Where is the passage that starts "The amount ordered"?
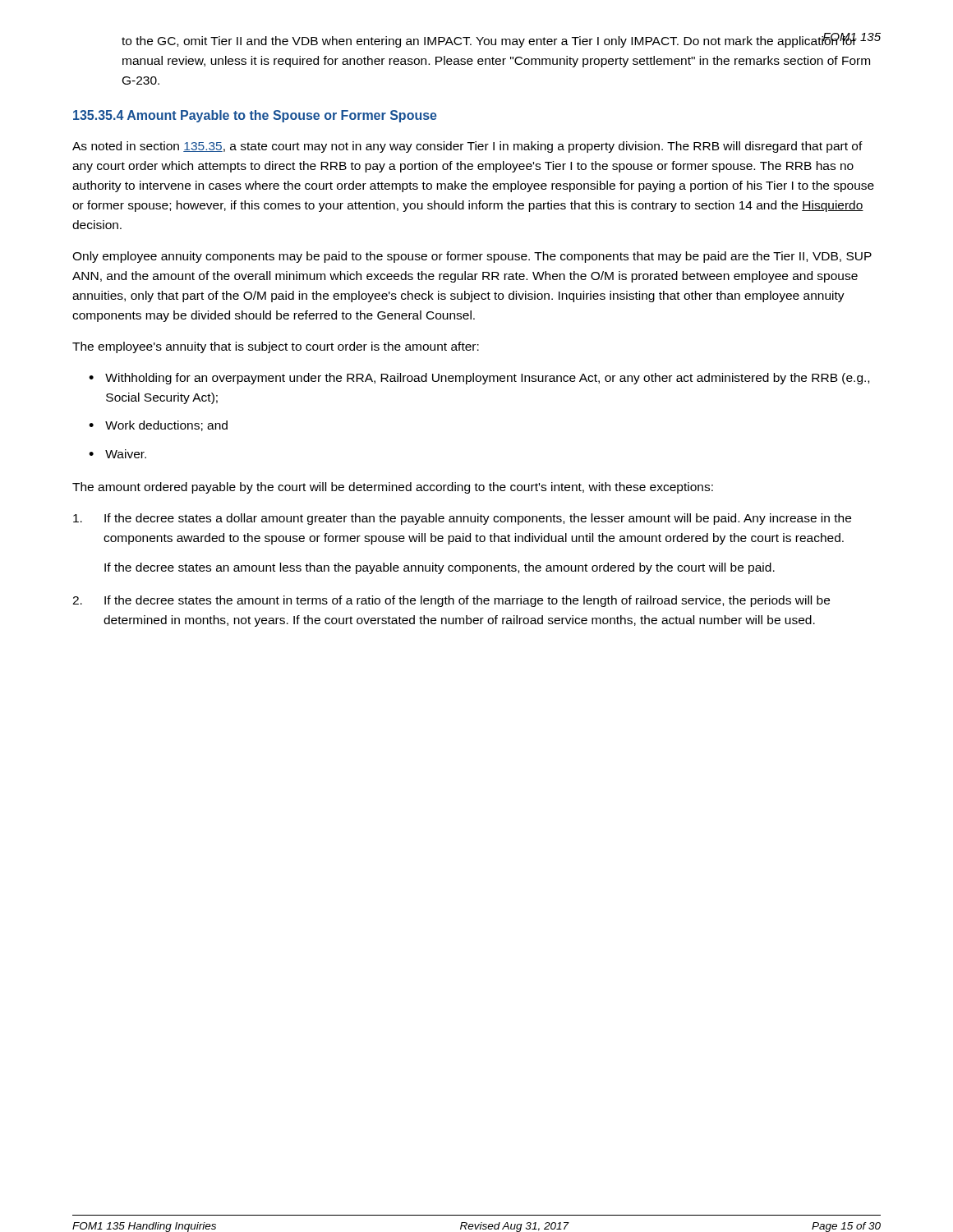 [393, 486]
